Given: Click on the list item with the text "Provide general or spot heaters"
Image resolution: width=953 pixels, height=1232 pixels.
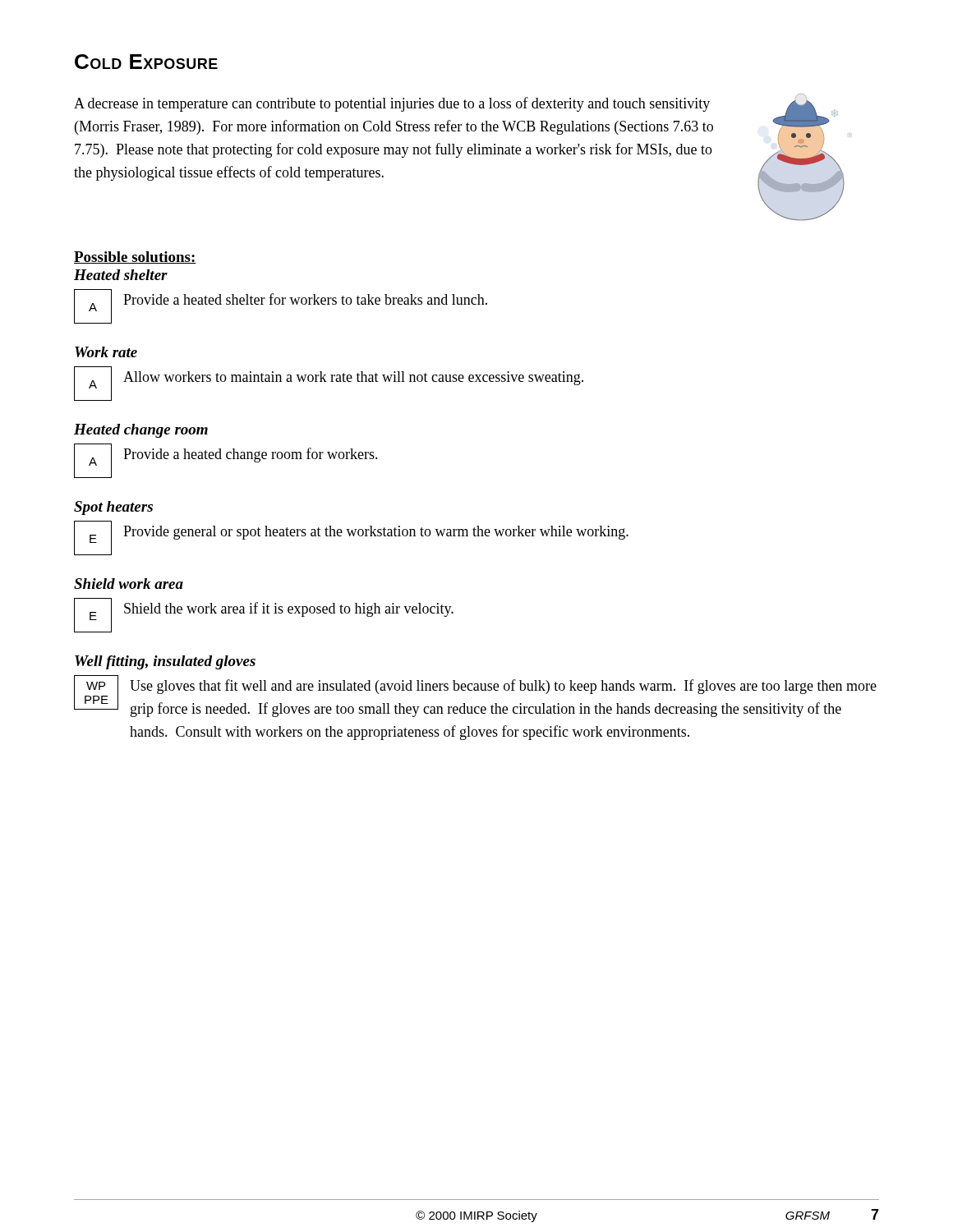Looking at the screenshot, I should pos(376,531).
